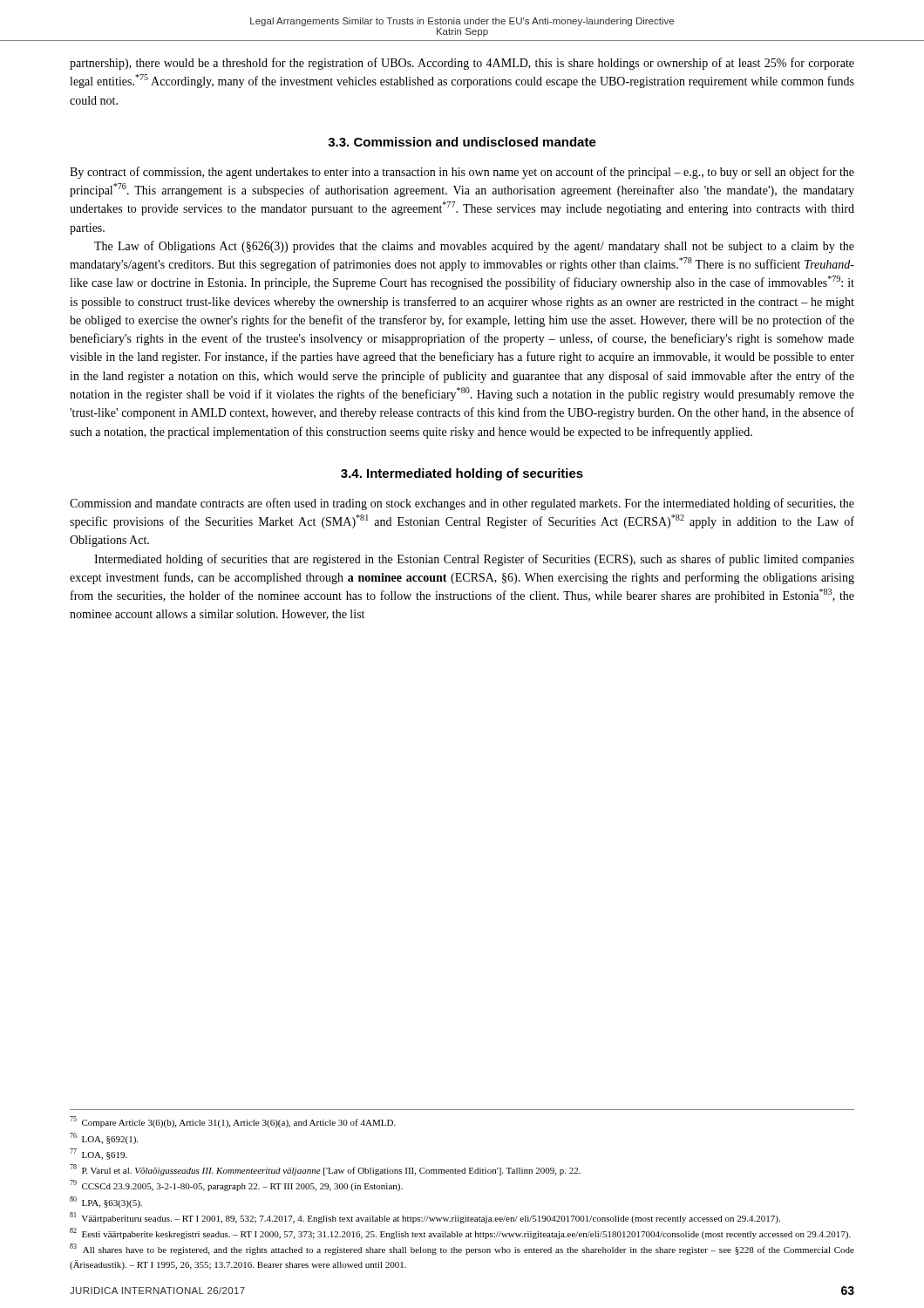Viewport: 924px width, 1308px height.
Task: Find the block starting "79 CCSCd 23.9.2005, 3-2-1-80-05,"
Action: click(x=236, y=1186)
